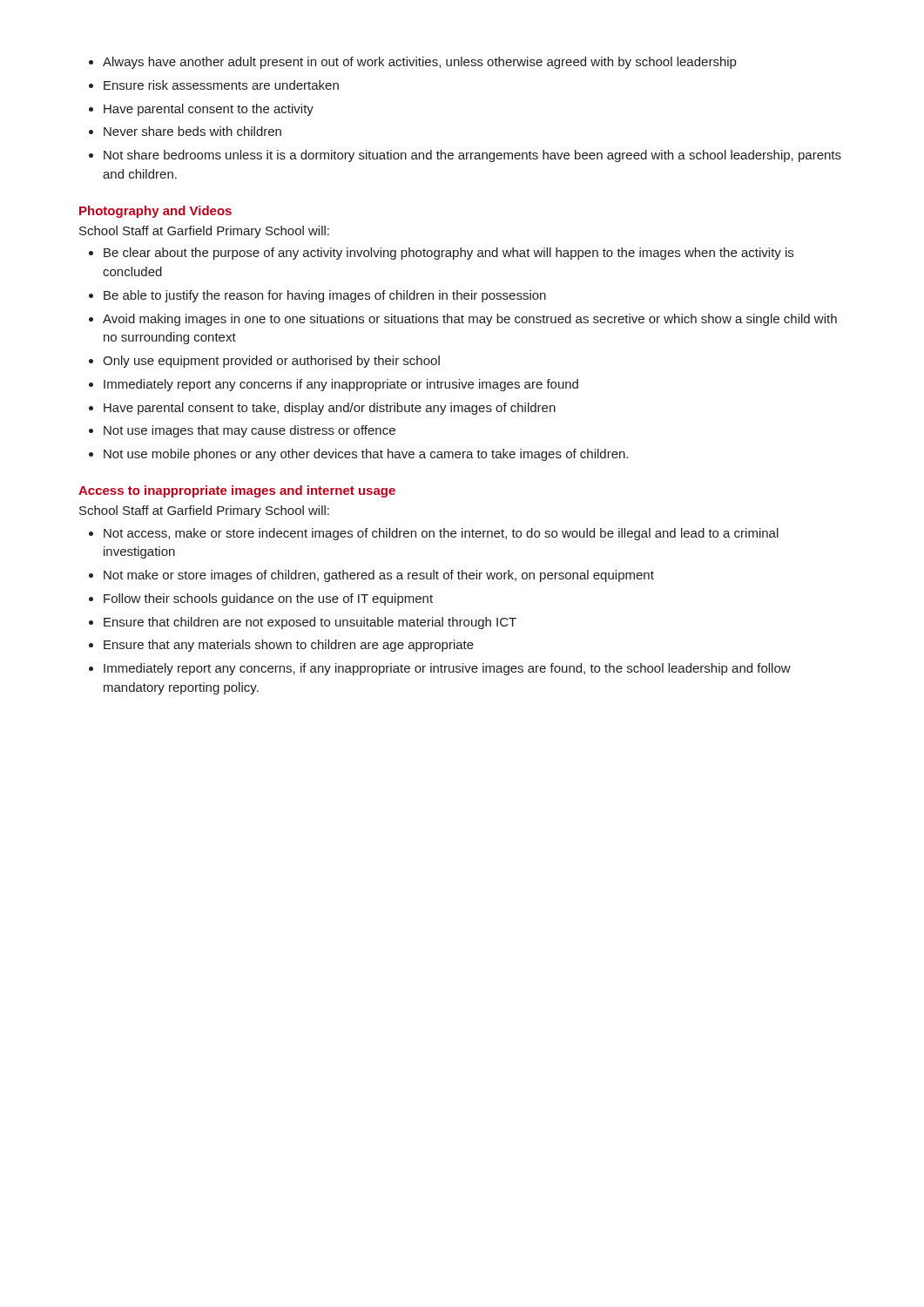Navigate to the passage starting "Never share beds"
The height and width of the screenshot is (1307, 924).
point(192,131)
